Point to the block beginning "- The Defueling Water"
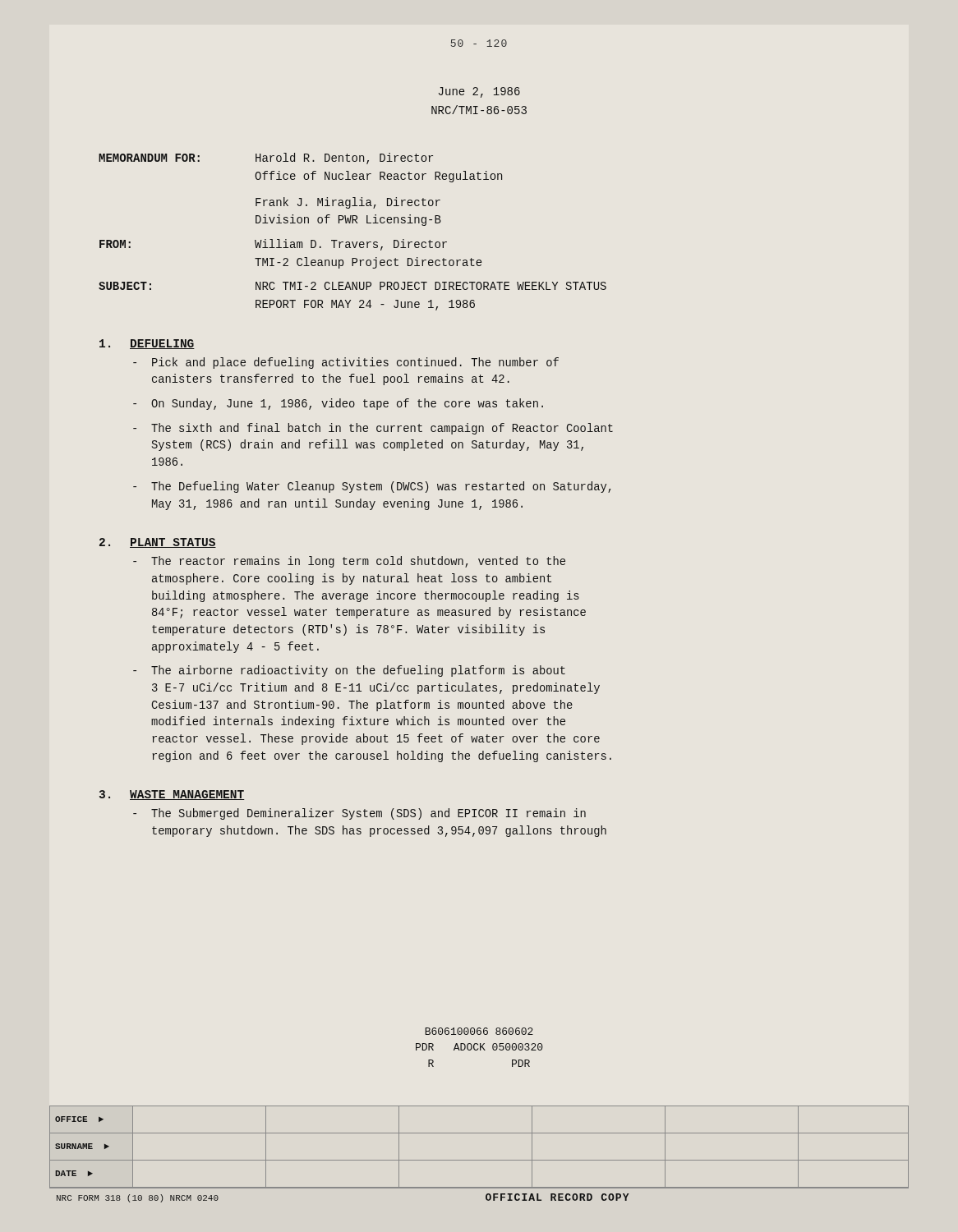The width and height of the screenshot is (958, 1232). point(495,496)
